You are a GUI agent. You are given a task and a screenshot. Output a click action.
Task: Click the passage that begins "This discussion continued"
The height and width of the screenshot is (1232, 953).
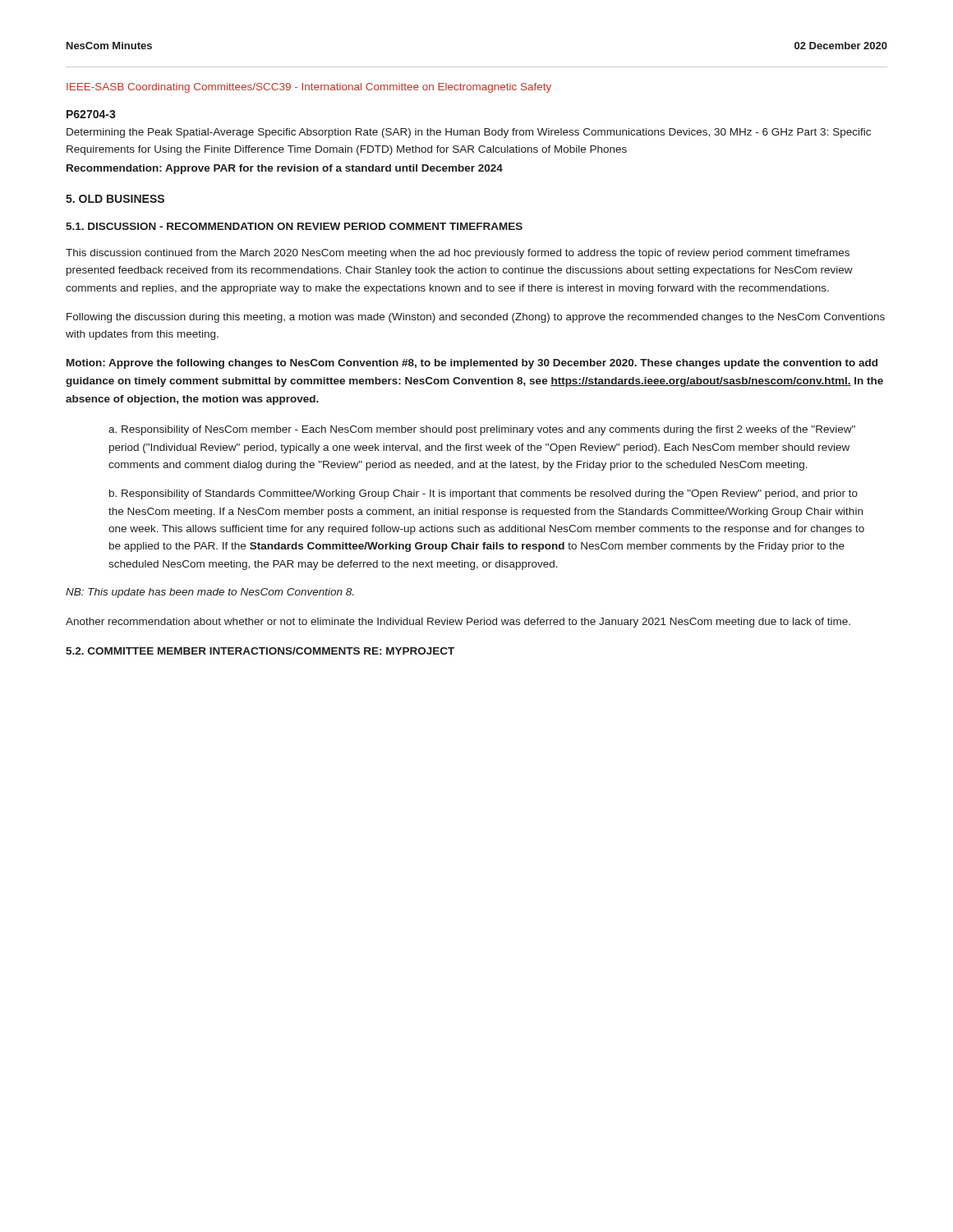pyautogui.click(x=459, y=270)
